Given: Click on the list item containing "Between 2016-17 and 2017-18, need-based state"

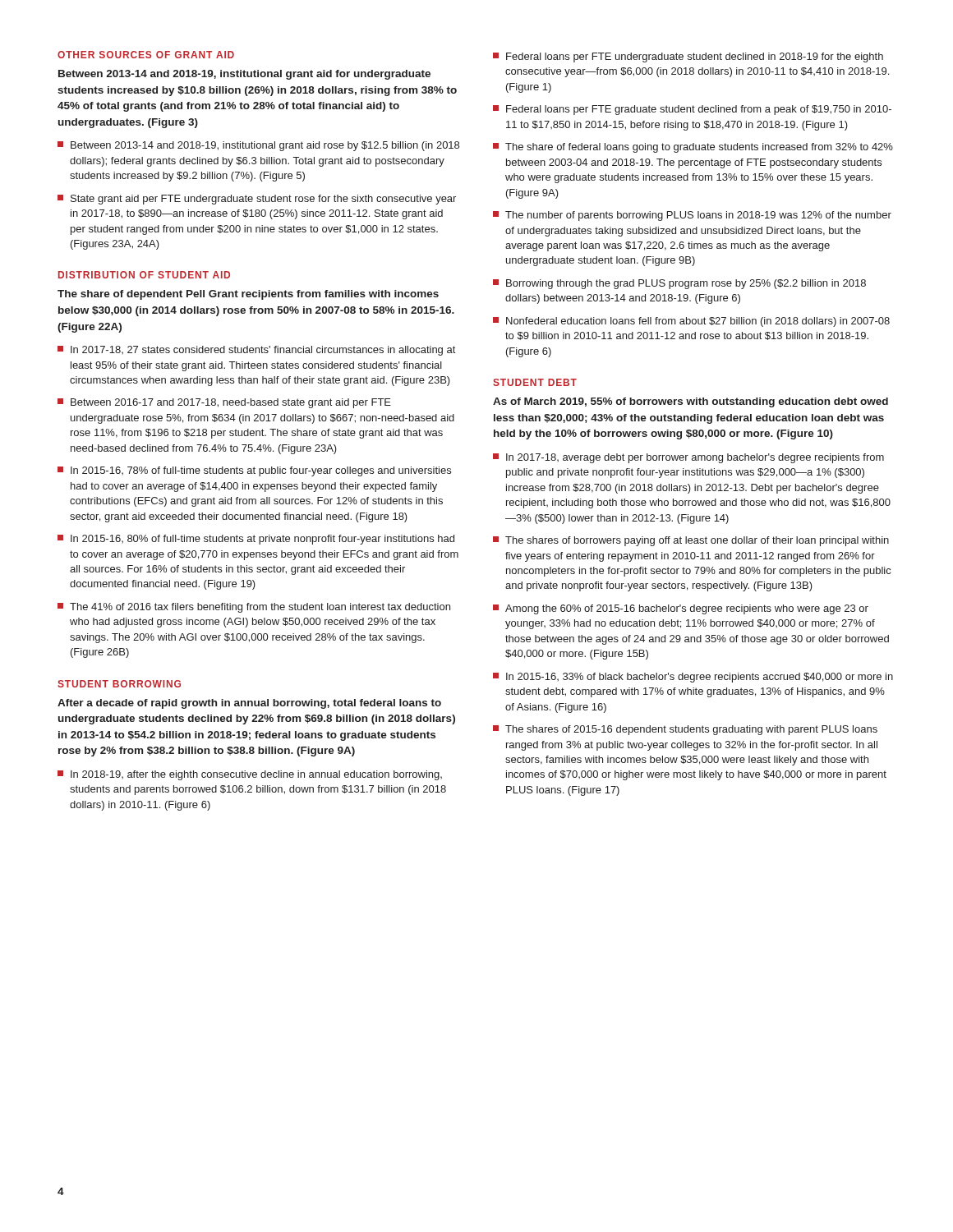Looking at the screenshot, I should 259,426.
